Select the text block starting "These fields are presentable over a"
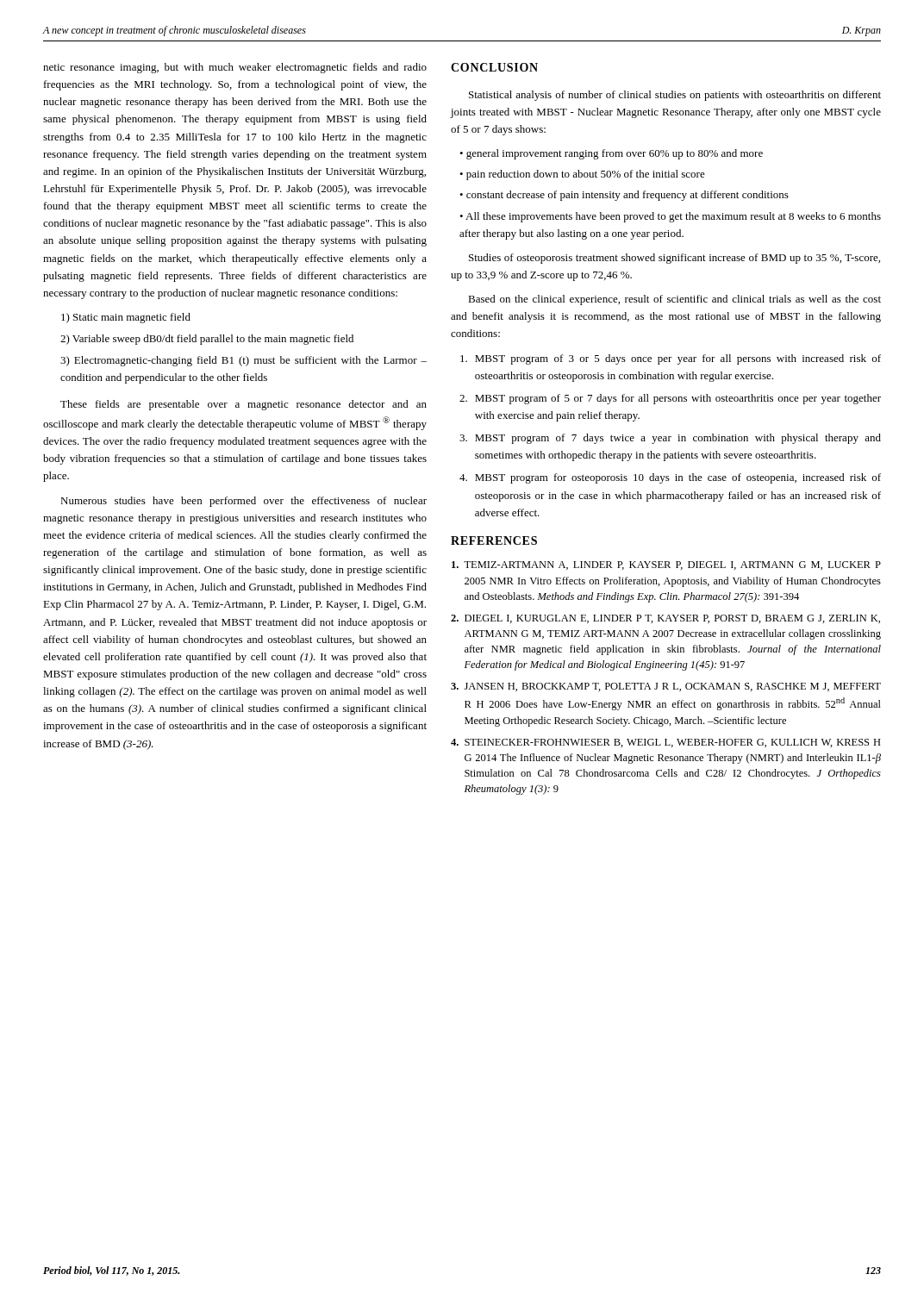924x1293 pixels. coord(235,440)
